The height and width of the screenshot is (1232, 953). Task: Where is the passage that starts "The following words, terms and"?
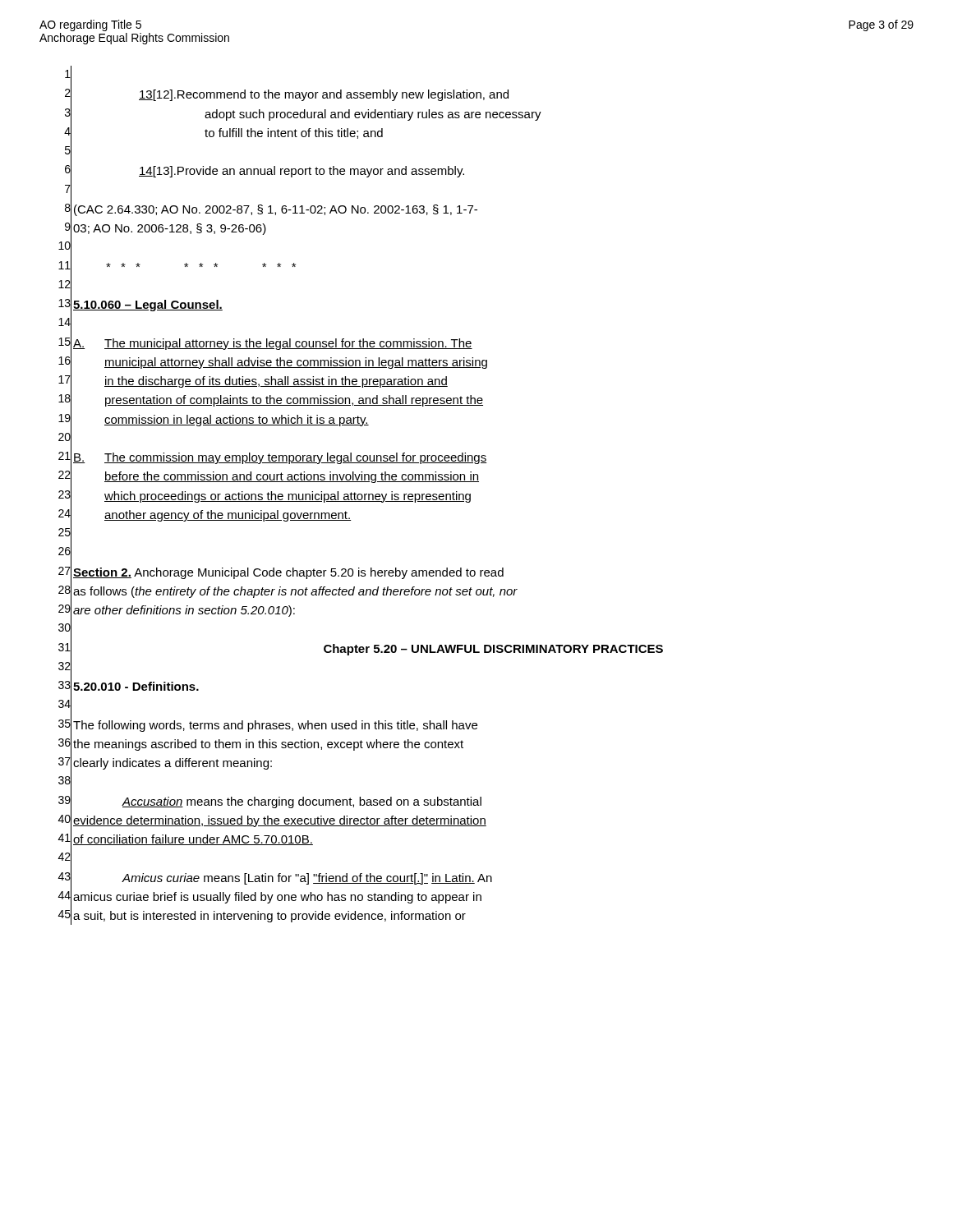tap(276, 724)
